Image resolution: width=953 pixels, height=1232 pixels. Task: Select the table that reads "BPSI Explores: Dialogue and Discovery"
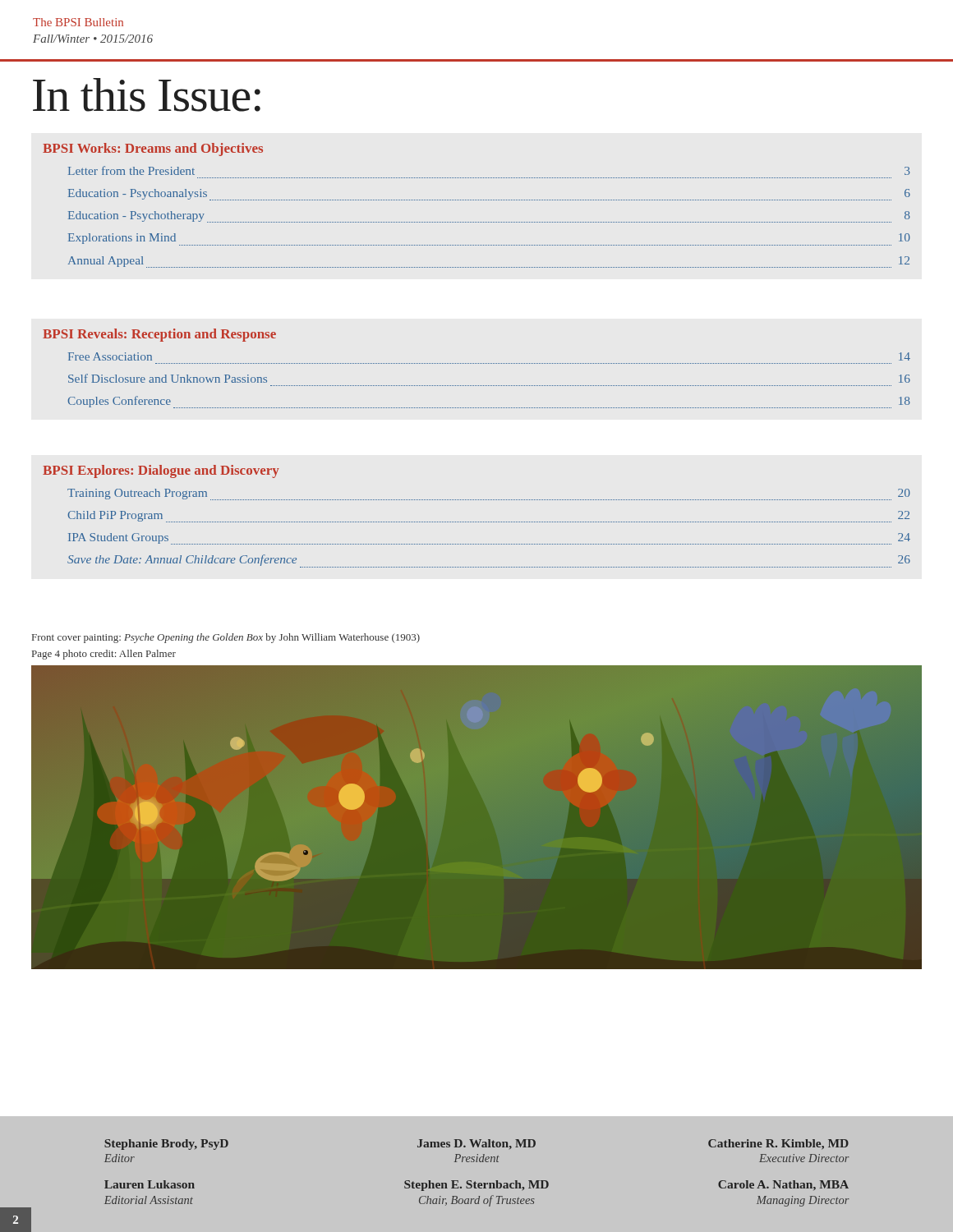tap(476, 517)
